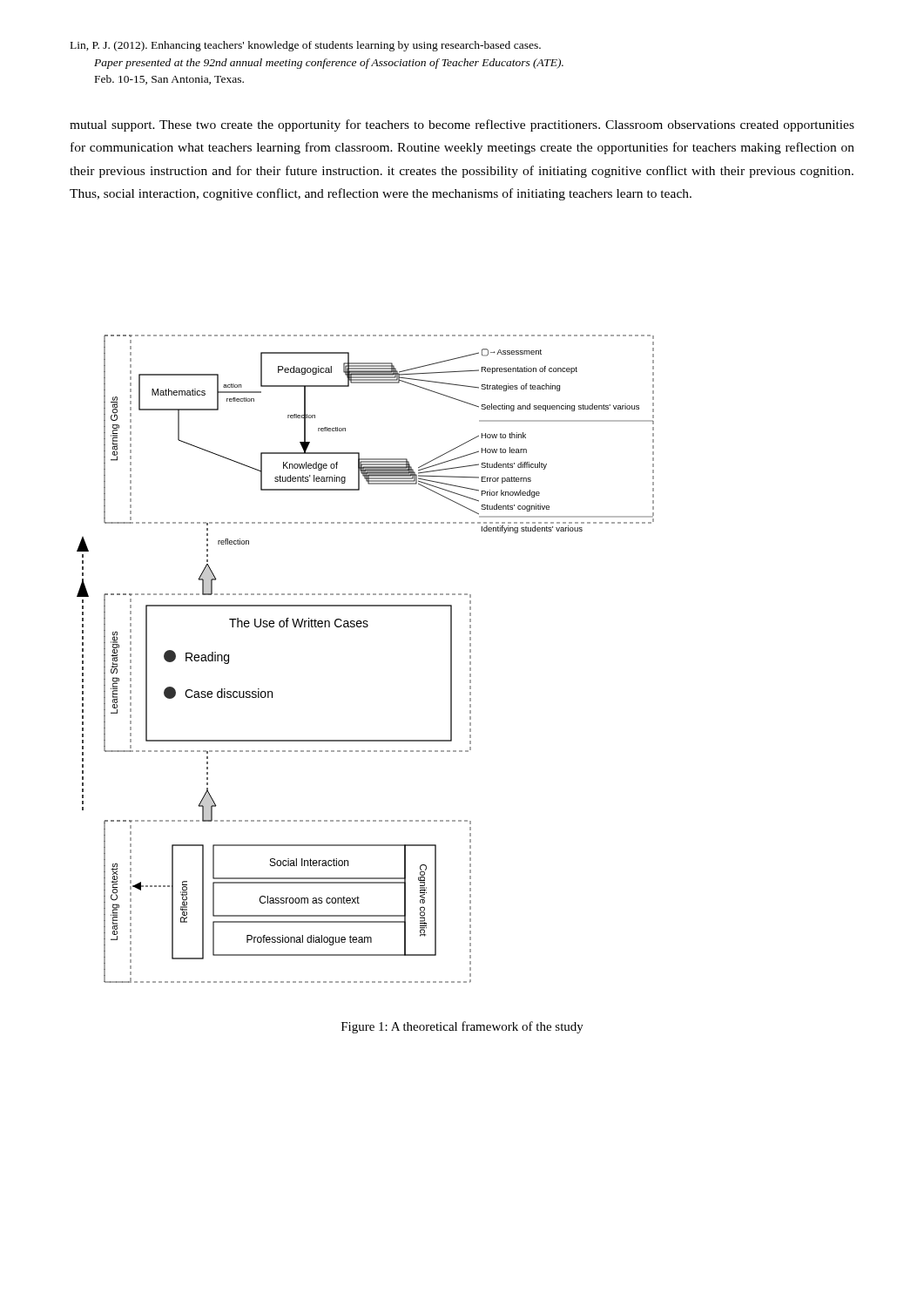This screenshot has width=924, height=1307.
Task: Find the flowchart
Action: [x=462, y=662]
